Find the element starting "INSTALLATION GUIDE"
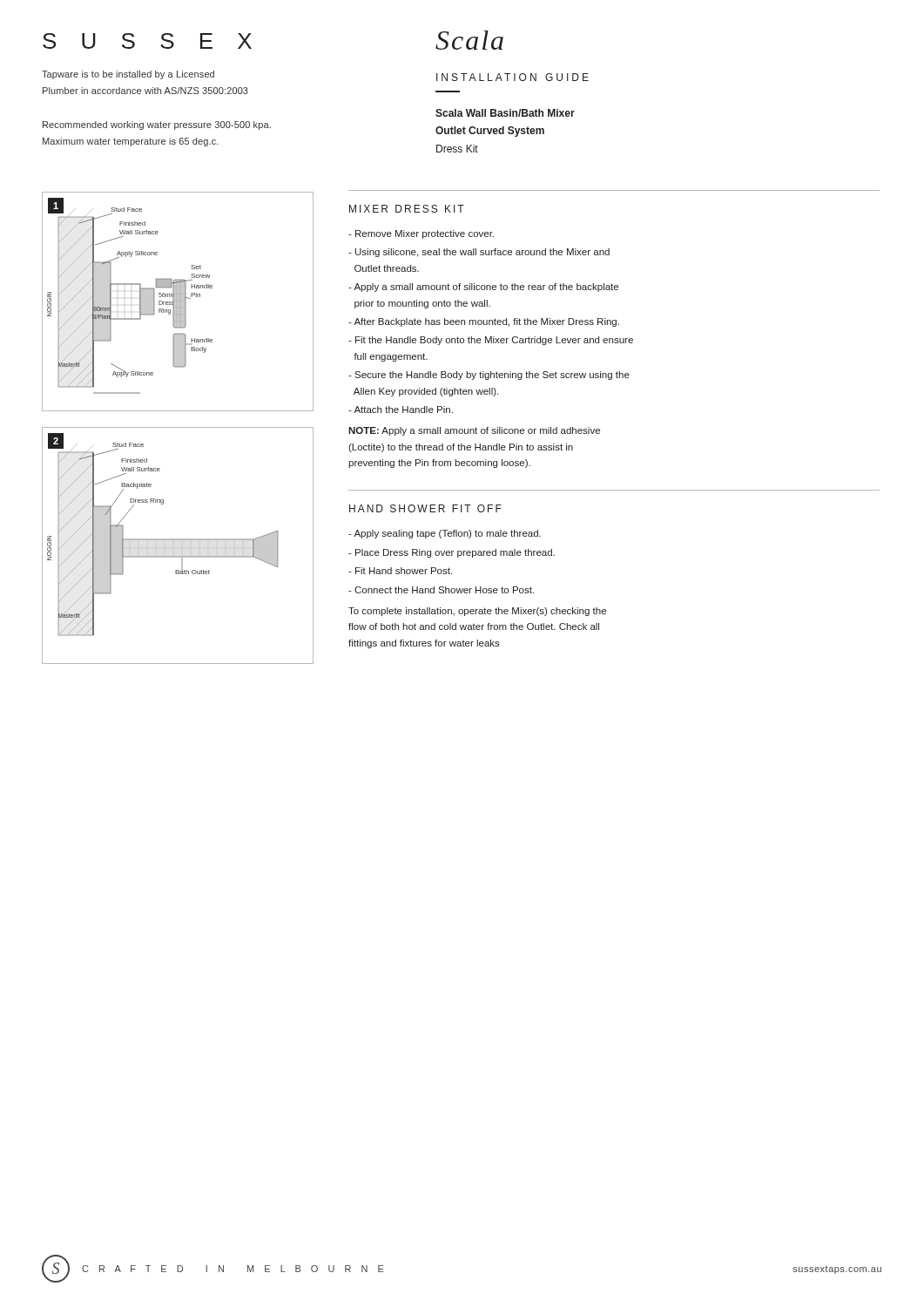 point(513,82)
